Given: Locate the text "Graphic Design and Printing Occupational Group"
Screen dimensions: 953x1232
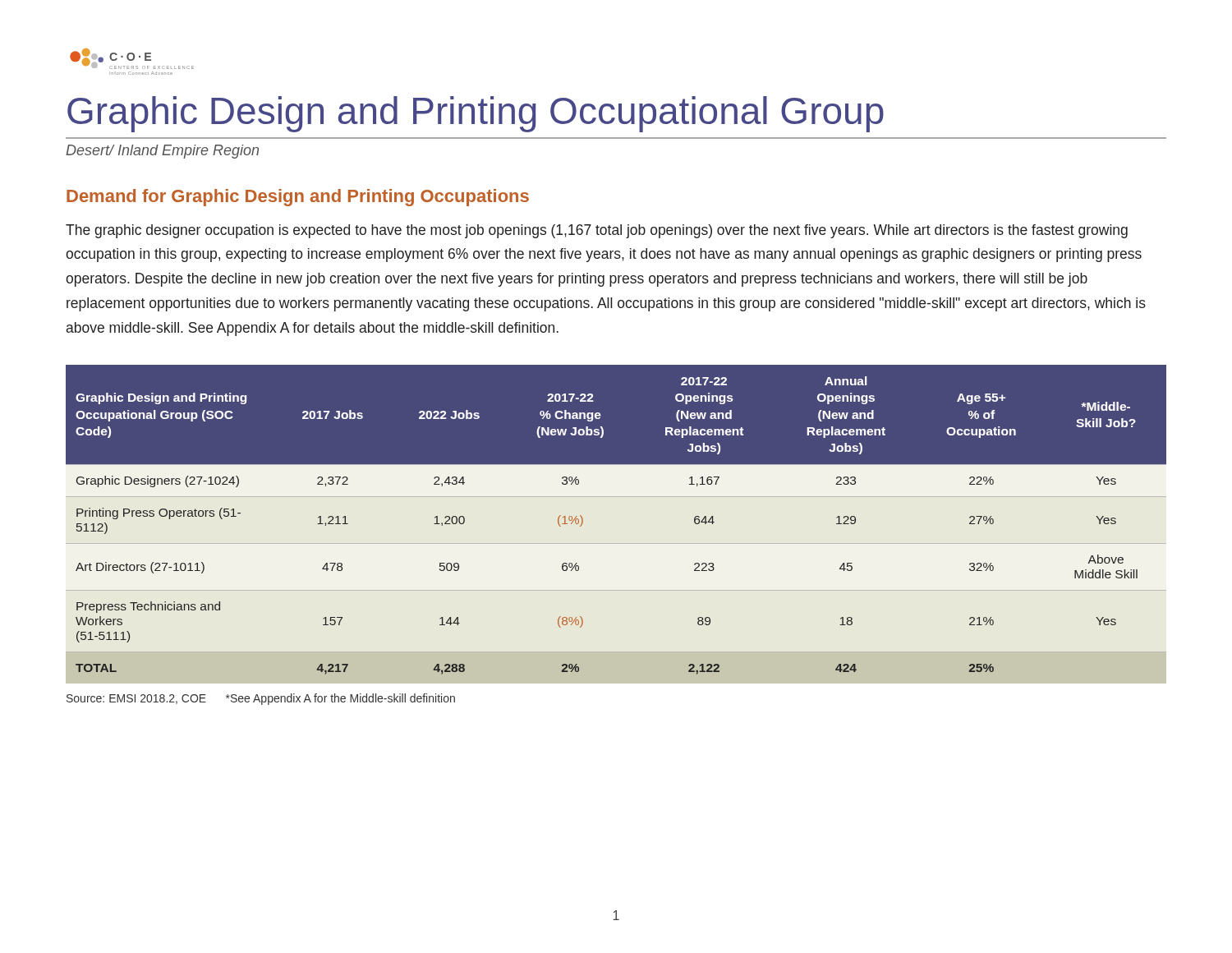Looking at the screenshot, I should (475, 111).
